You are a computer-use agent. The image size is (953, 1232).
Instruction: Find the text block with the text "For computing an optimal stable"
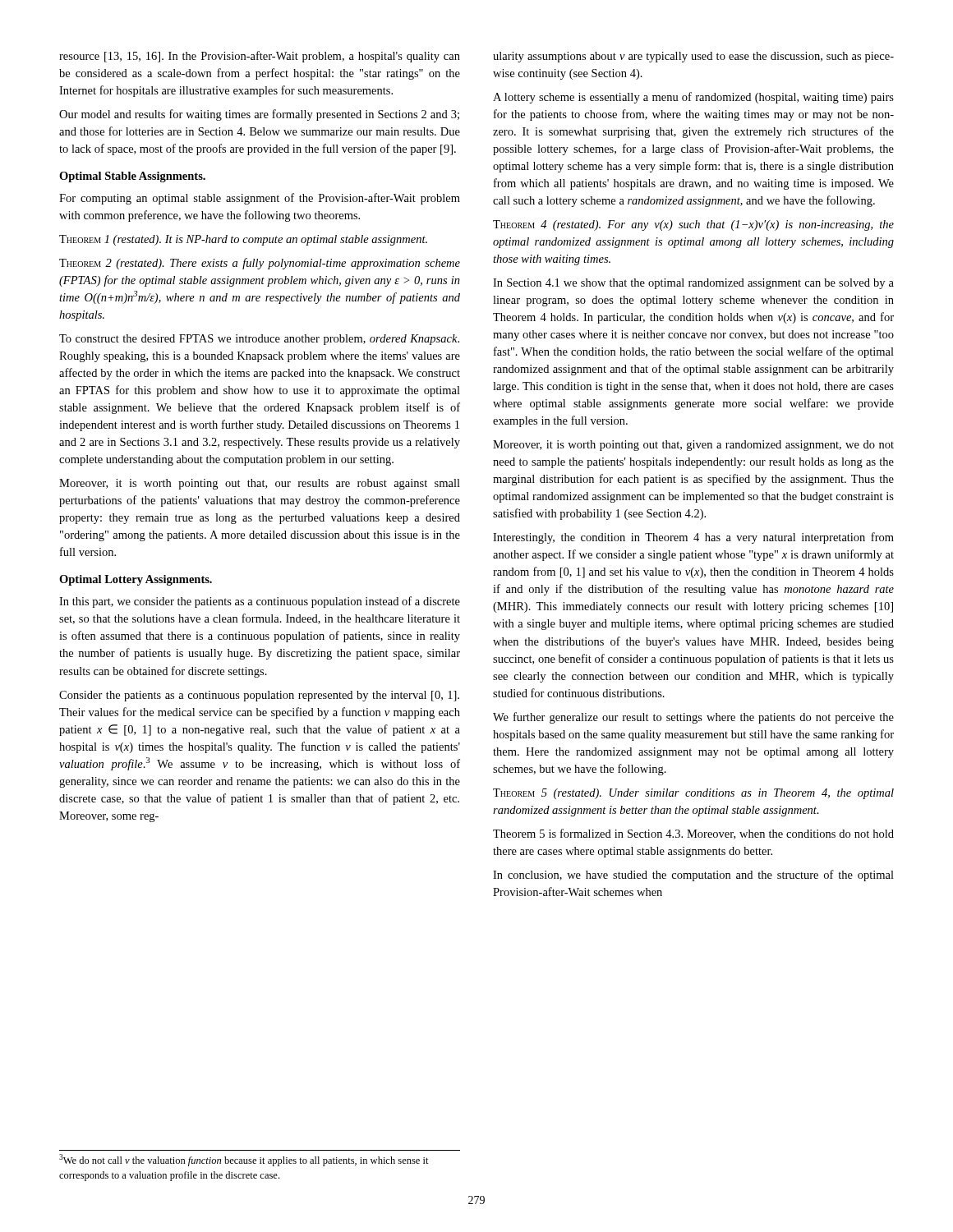coord(260,207)
